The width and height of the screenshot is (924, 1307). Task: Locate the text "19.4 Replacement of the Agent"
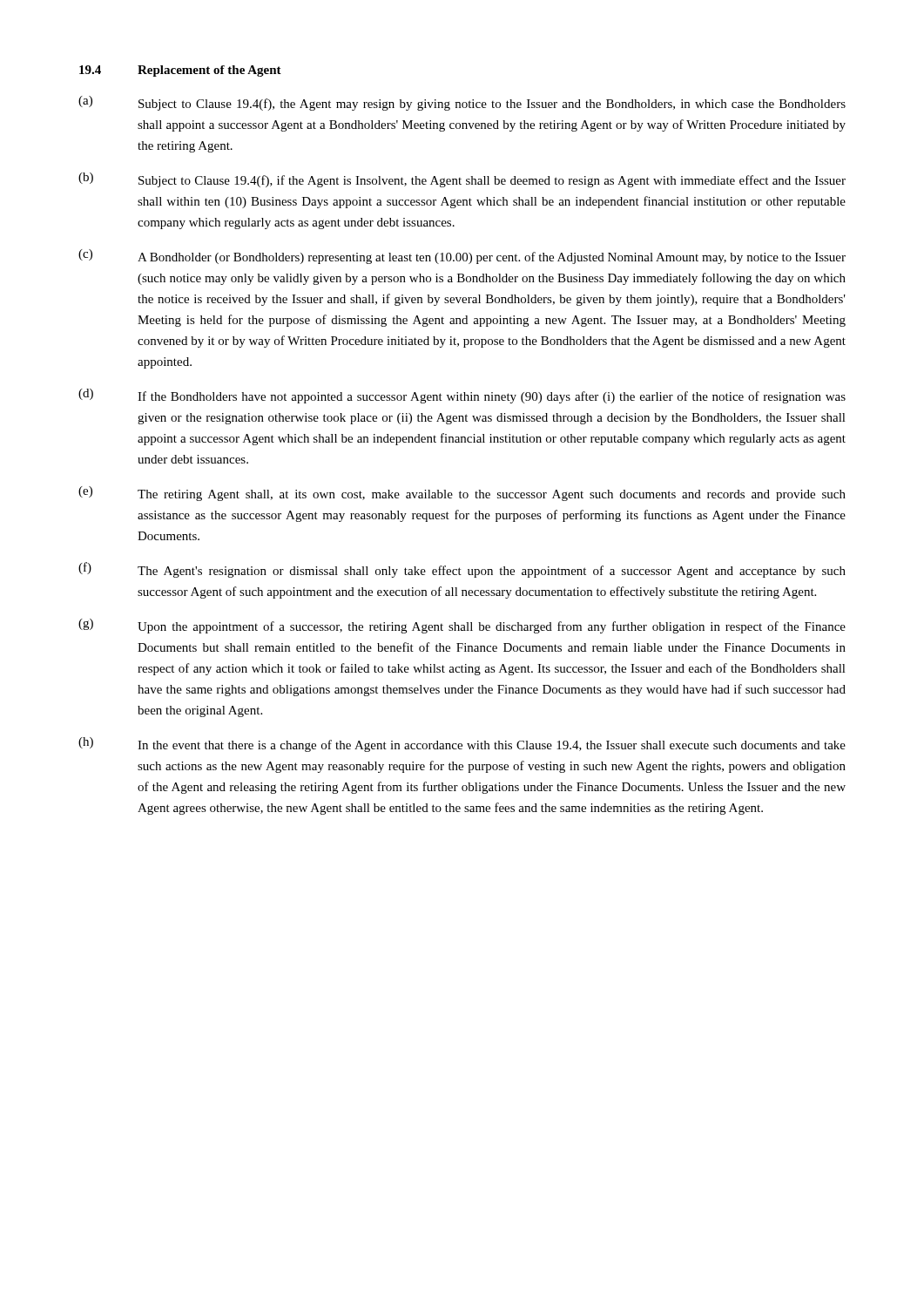point(180,70)
